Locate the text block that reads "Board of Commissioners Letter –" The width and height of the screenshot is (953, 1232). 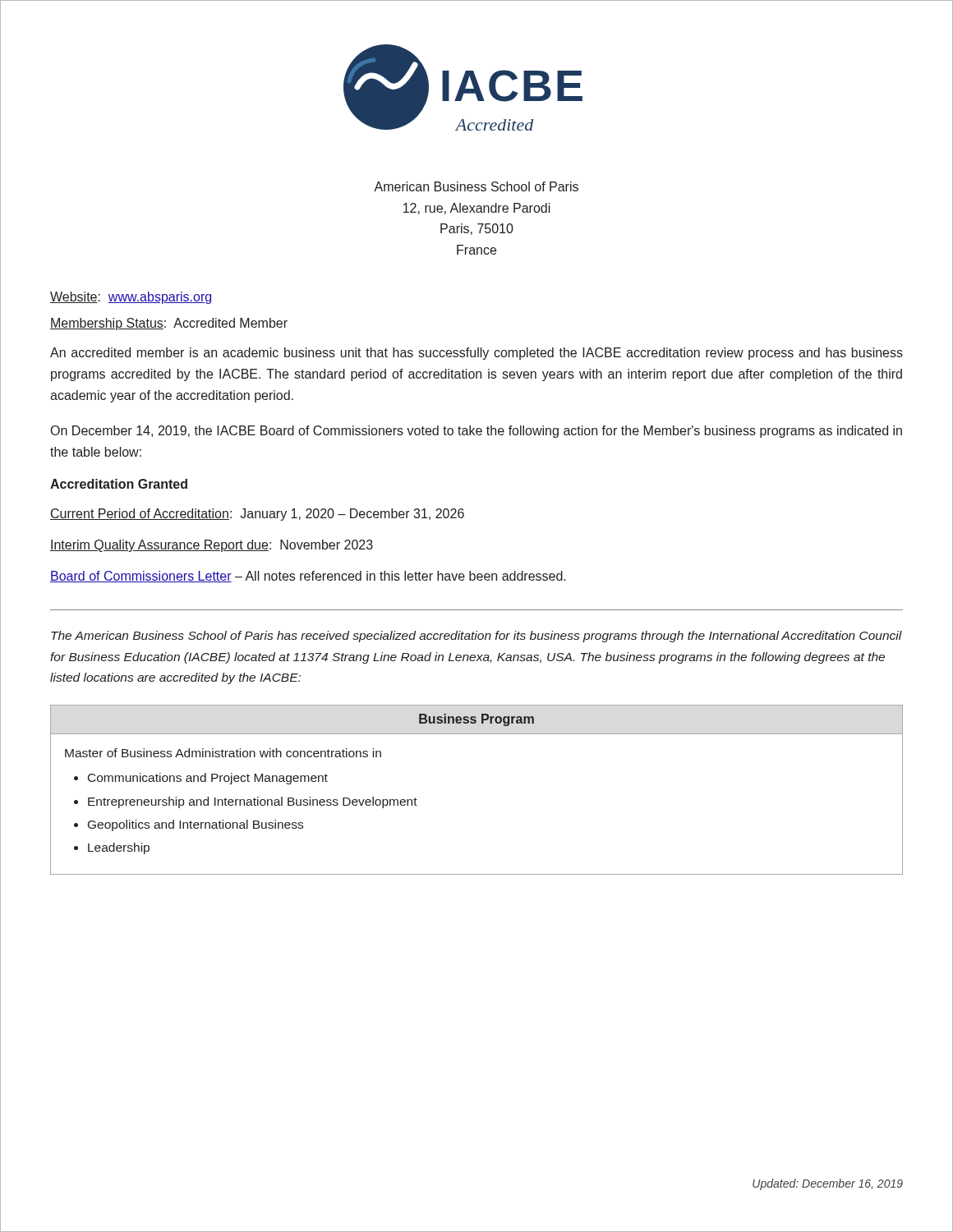(308, 576)
